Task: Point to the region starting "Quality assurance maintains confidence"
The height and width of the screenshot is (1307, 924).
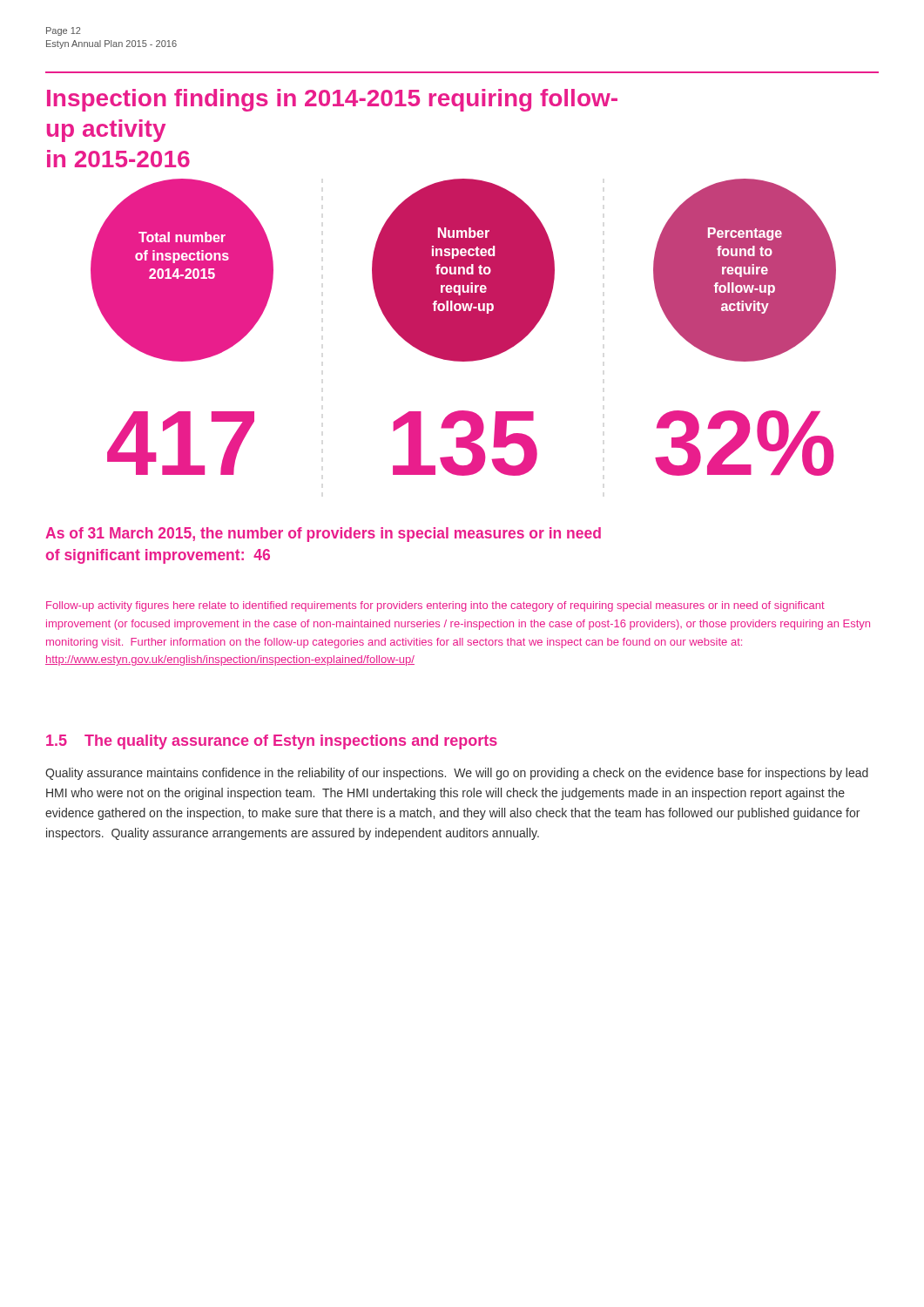Action: pyautogui.click(x=457, y=803)
